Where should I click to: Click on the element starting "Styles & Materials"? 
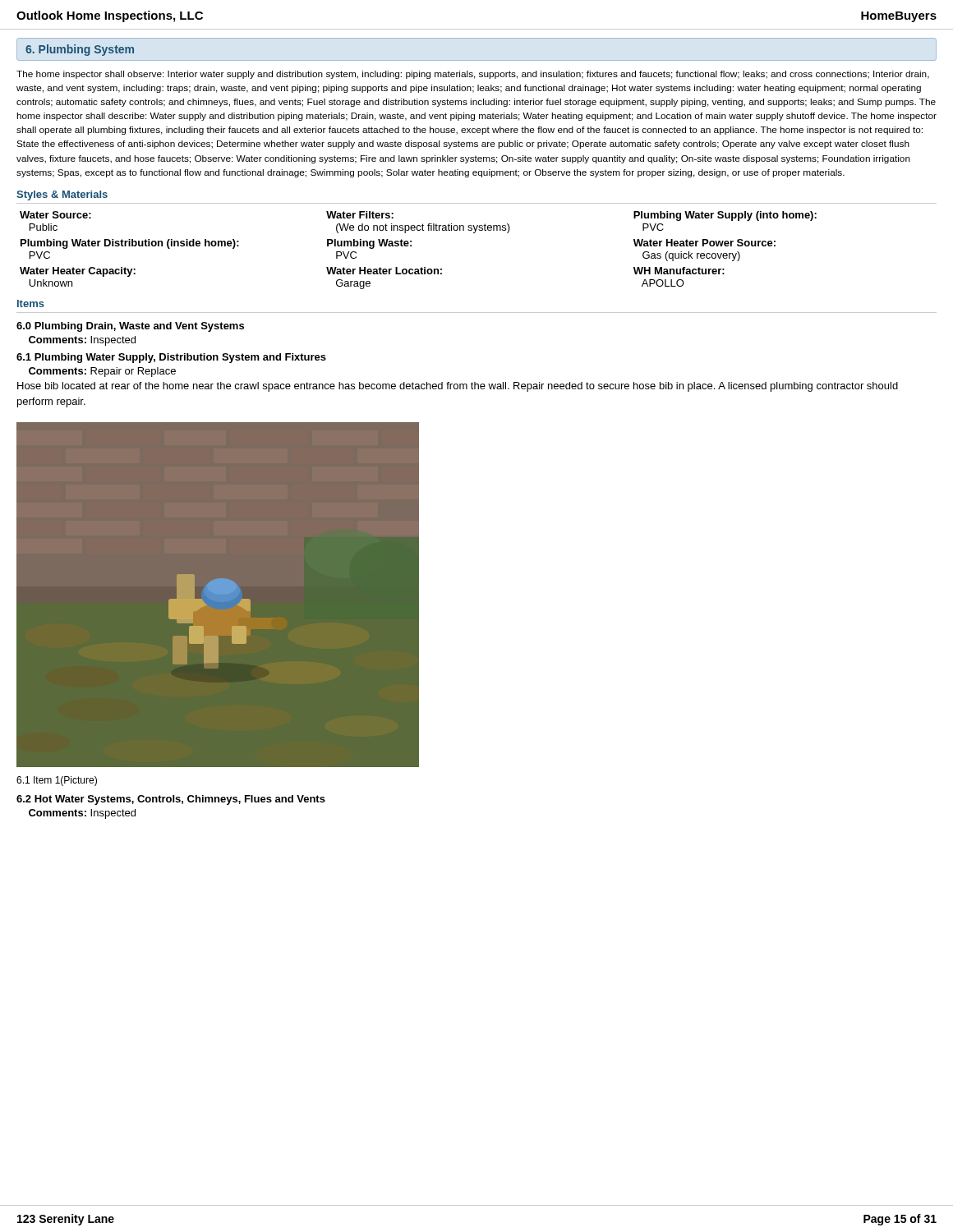pyautogui.click(x=62, y=194)
